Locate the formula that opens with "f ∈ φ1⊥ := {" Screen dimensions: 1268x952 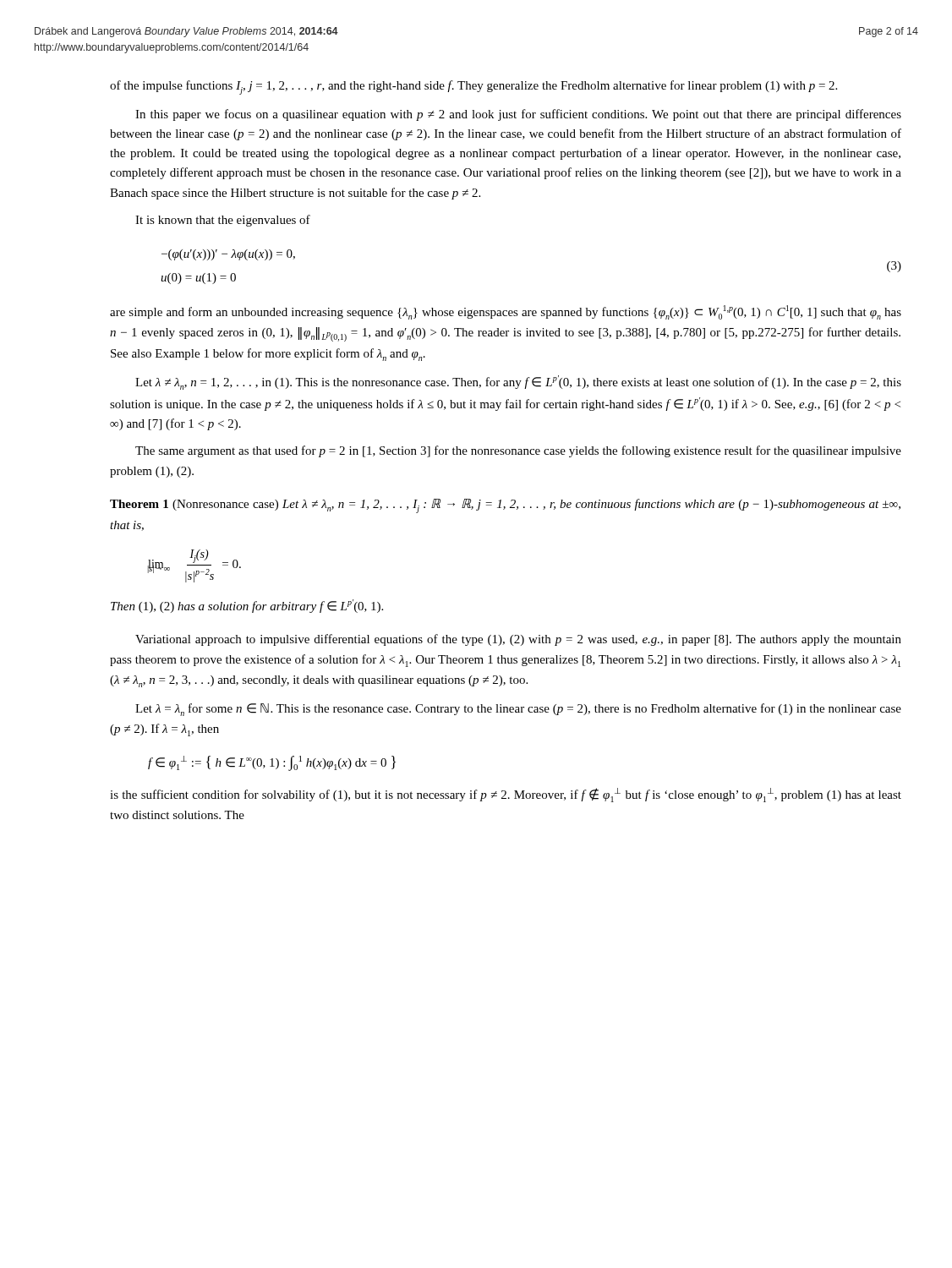click(x=272, y=763)
